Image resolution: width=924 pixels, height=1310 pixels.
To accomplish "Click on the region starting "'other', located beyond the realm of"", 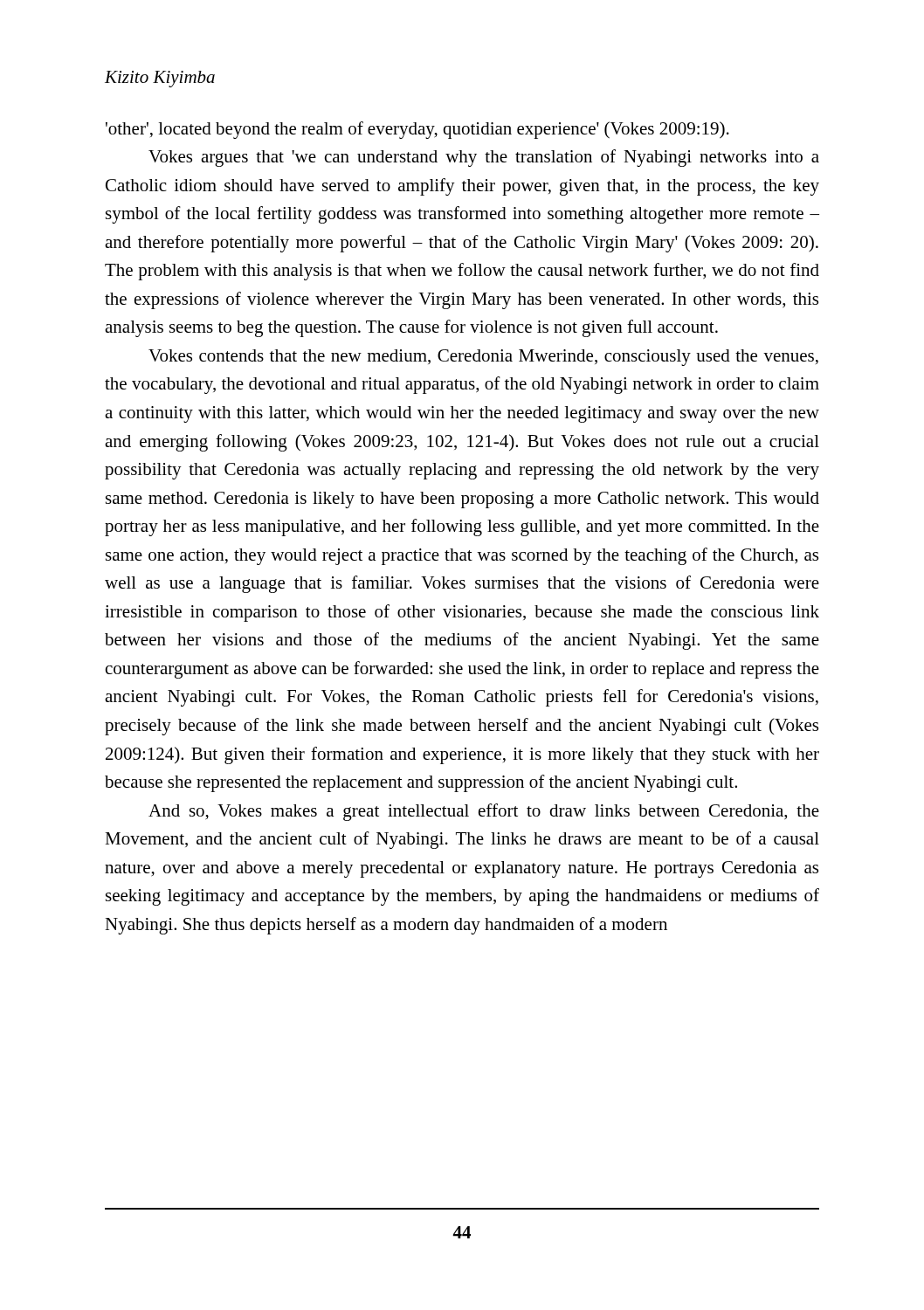I will click(417, 128).
